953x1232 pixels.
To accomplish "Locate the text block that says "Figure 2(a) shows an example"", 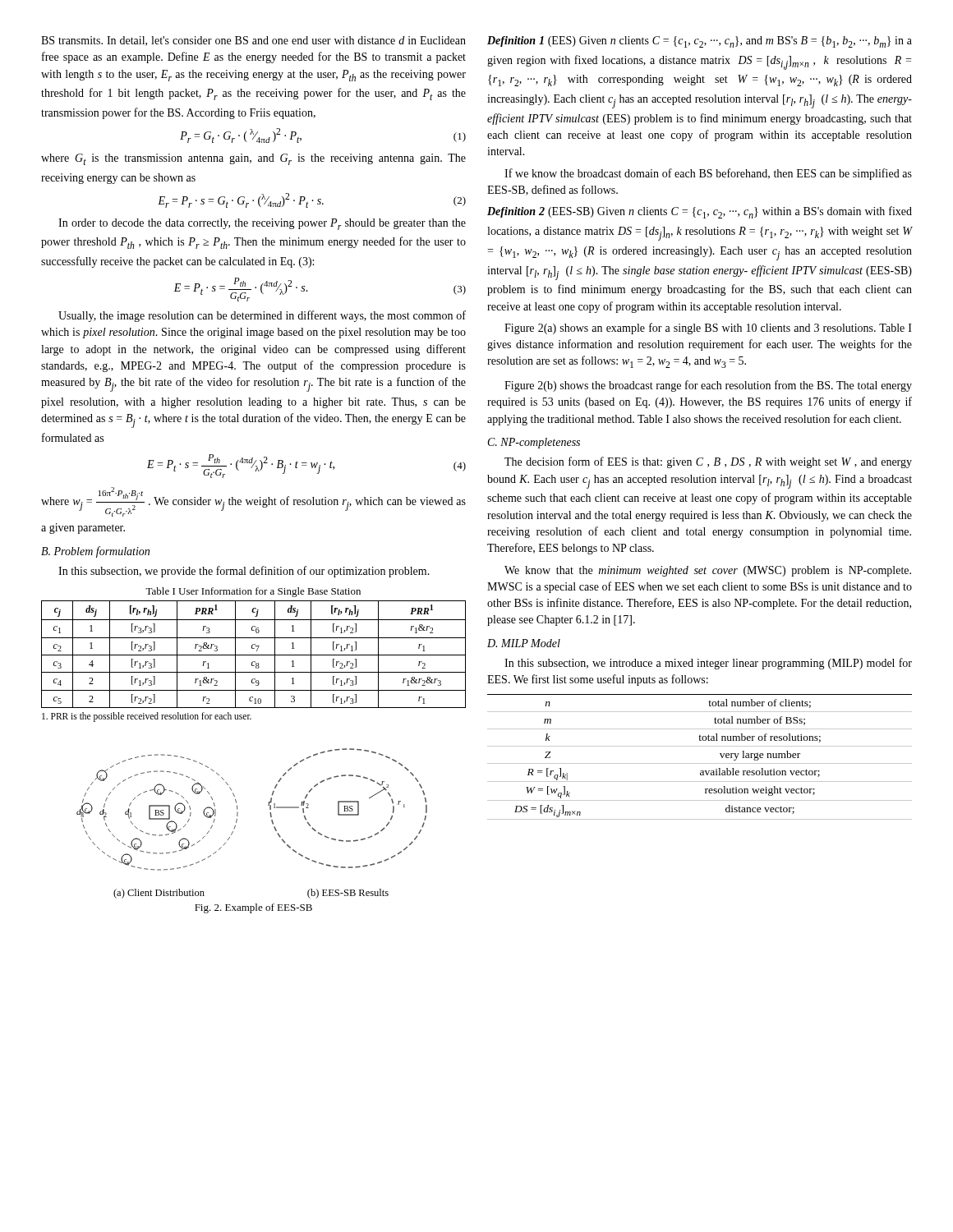I will (x=700, y=347).
